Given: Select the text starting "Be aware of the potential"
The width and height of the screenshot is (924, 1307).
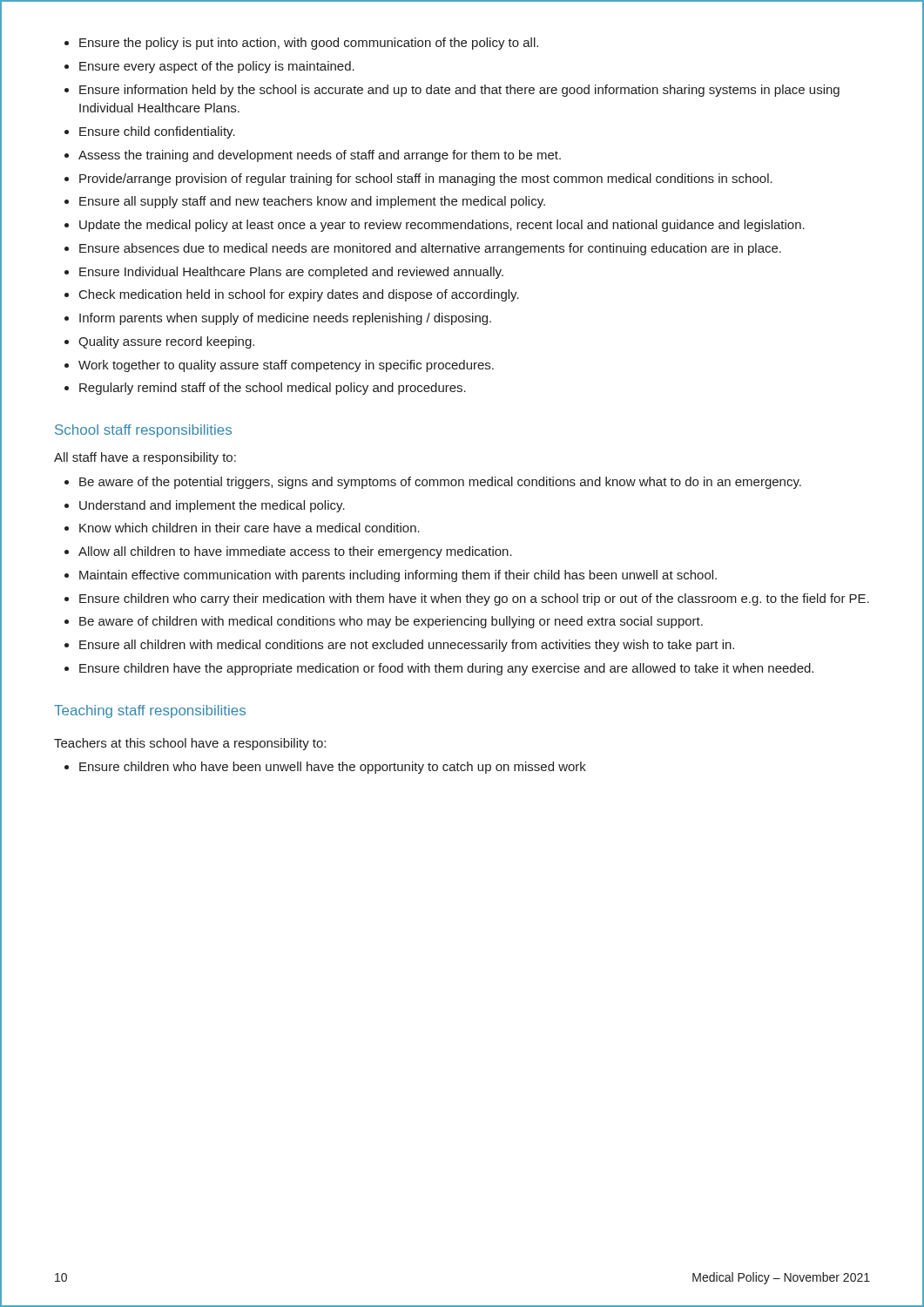Looking at the screenshot, I should [474, 482].
